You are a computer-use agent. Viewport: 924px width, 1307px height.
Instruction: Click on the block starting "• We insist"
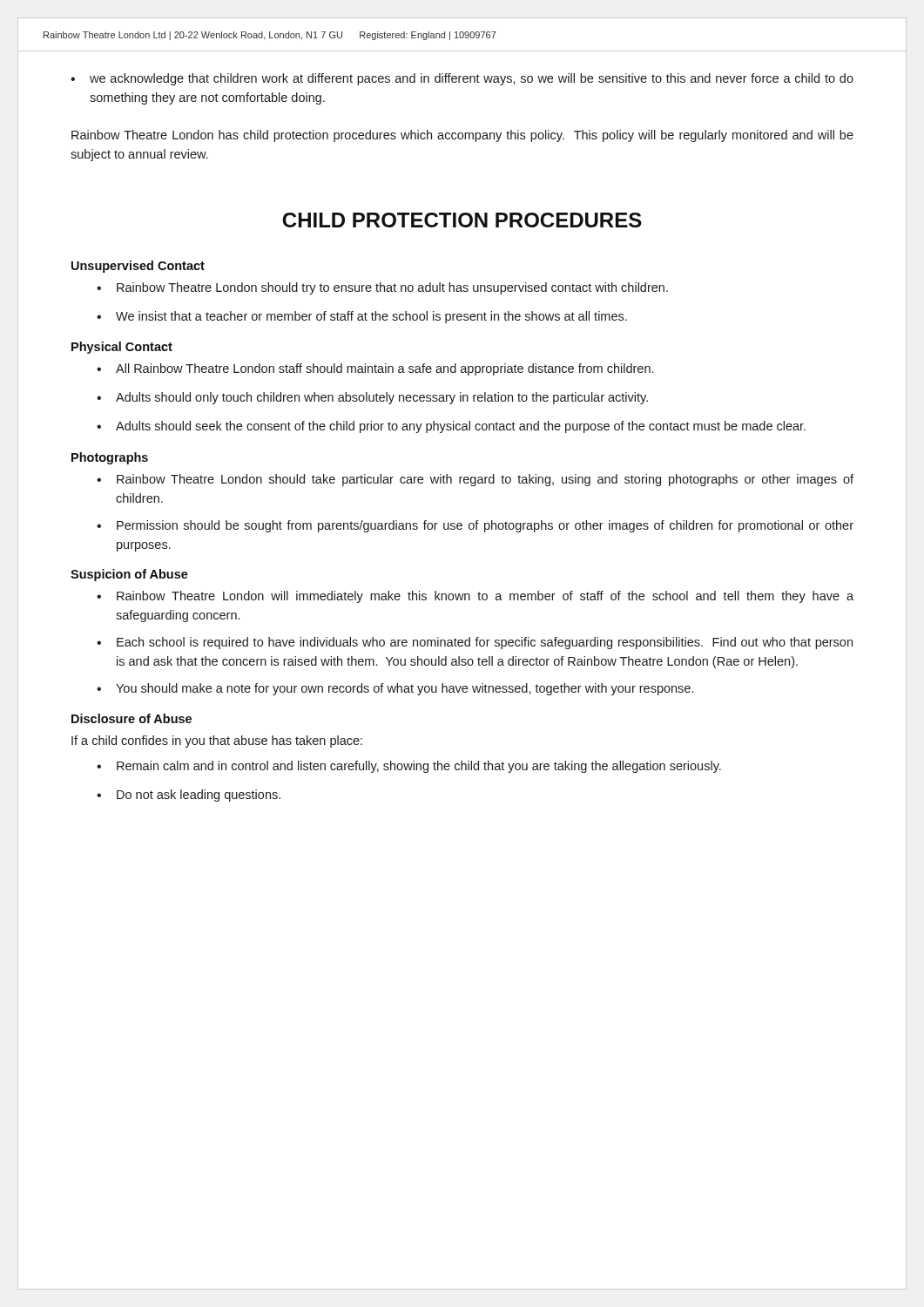[x=475, y=317]
